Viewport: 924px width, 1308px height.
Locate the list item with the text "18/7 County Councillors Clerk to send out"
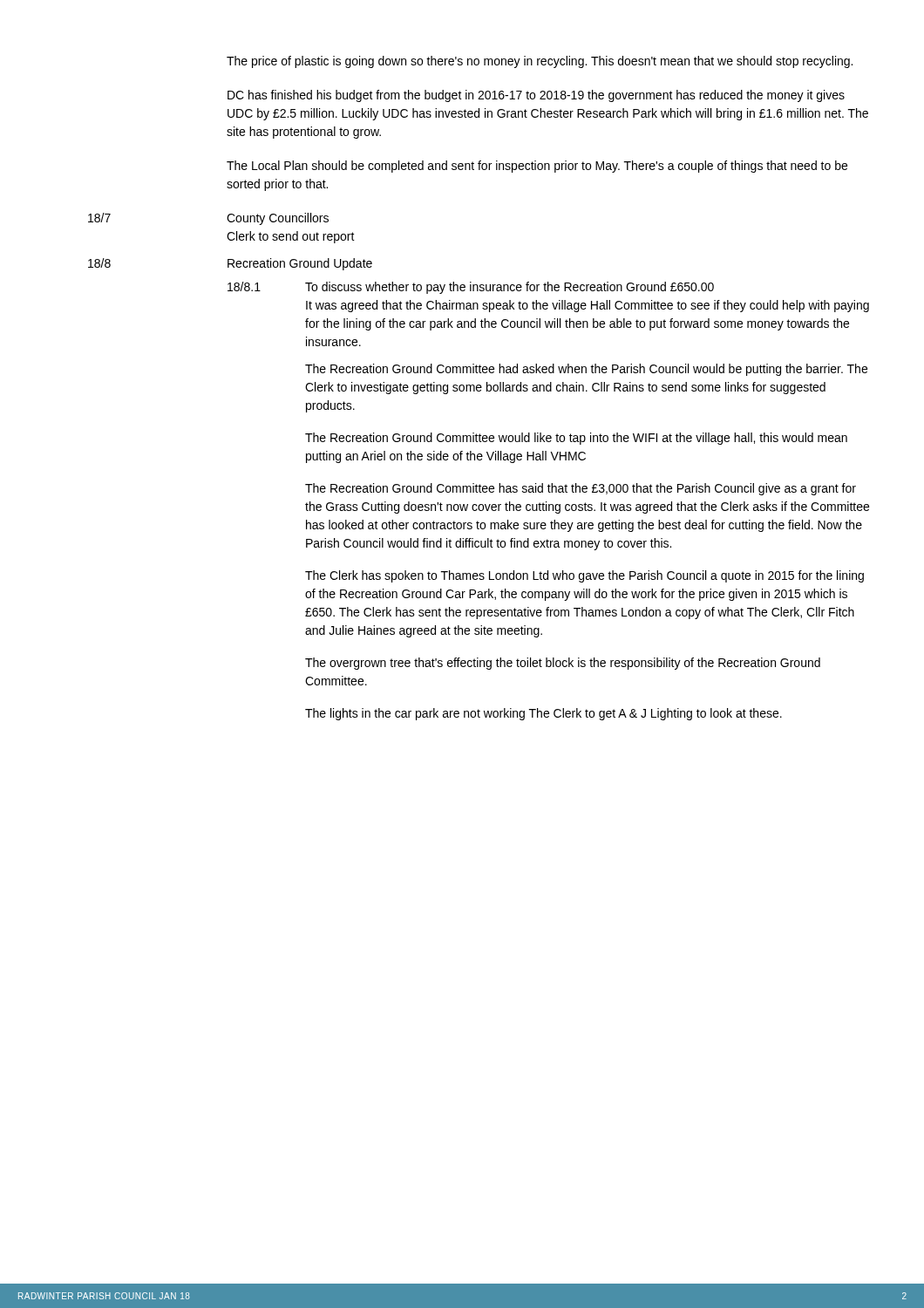tap(102, 218)
